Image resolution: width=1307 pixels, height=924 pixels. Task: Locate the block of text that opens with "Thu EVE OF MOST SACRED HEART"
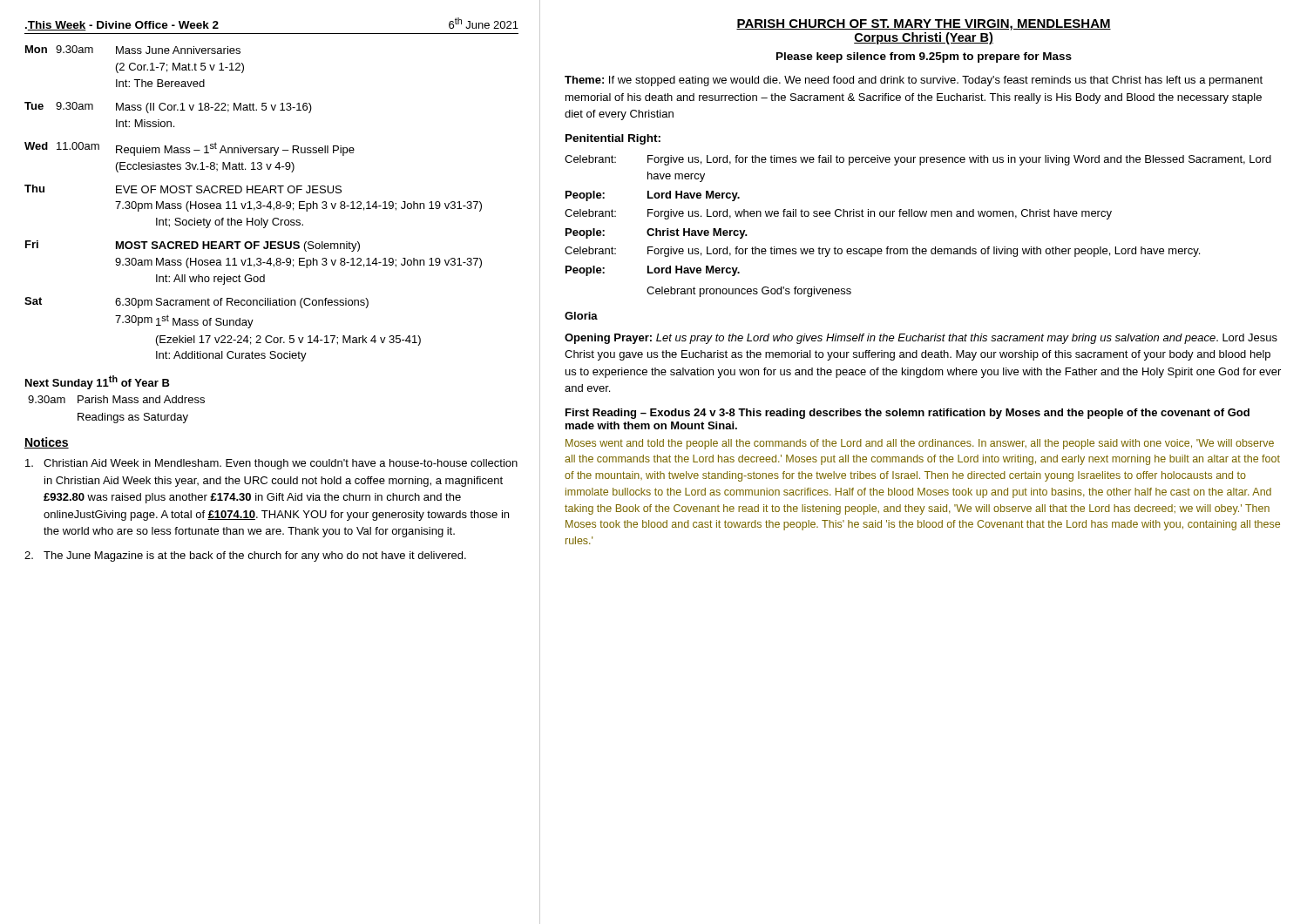271,206
